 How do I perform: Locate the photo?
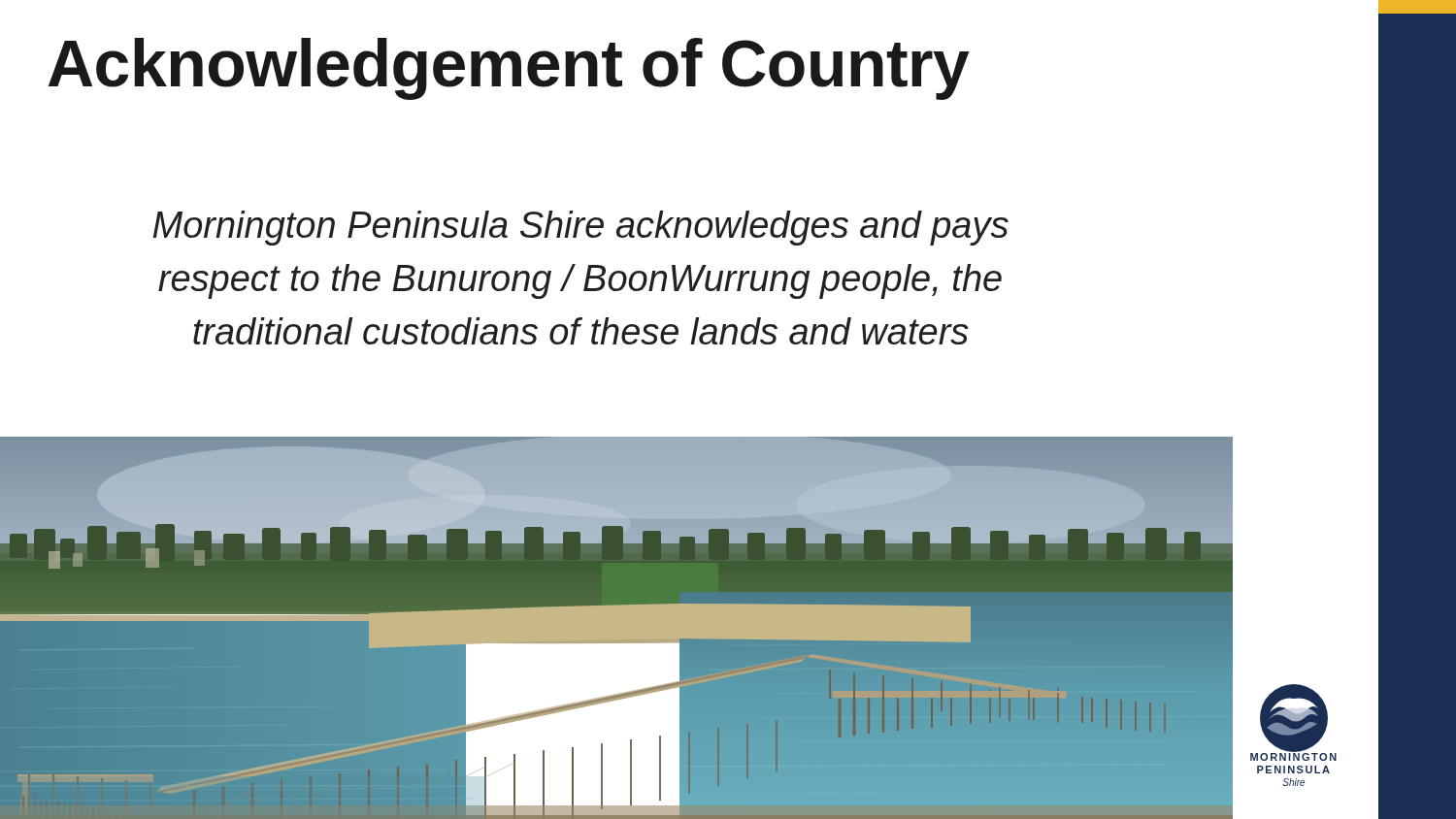coord(616,628)
